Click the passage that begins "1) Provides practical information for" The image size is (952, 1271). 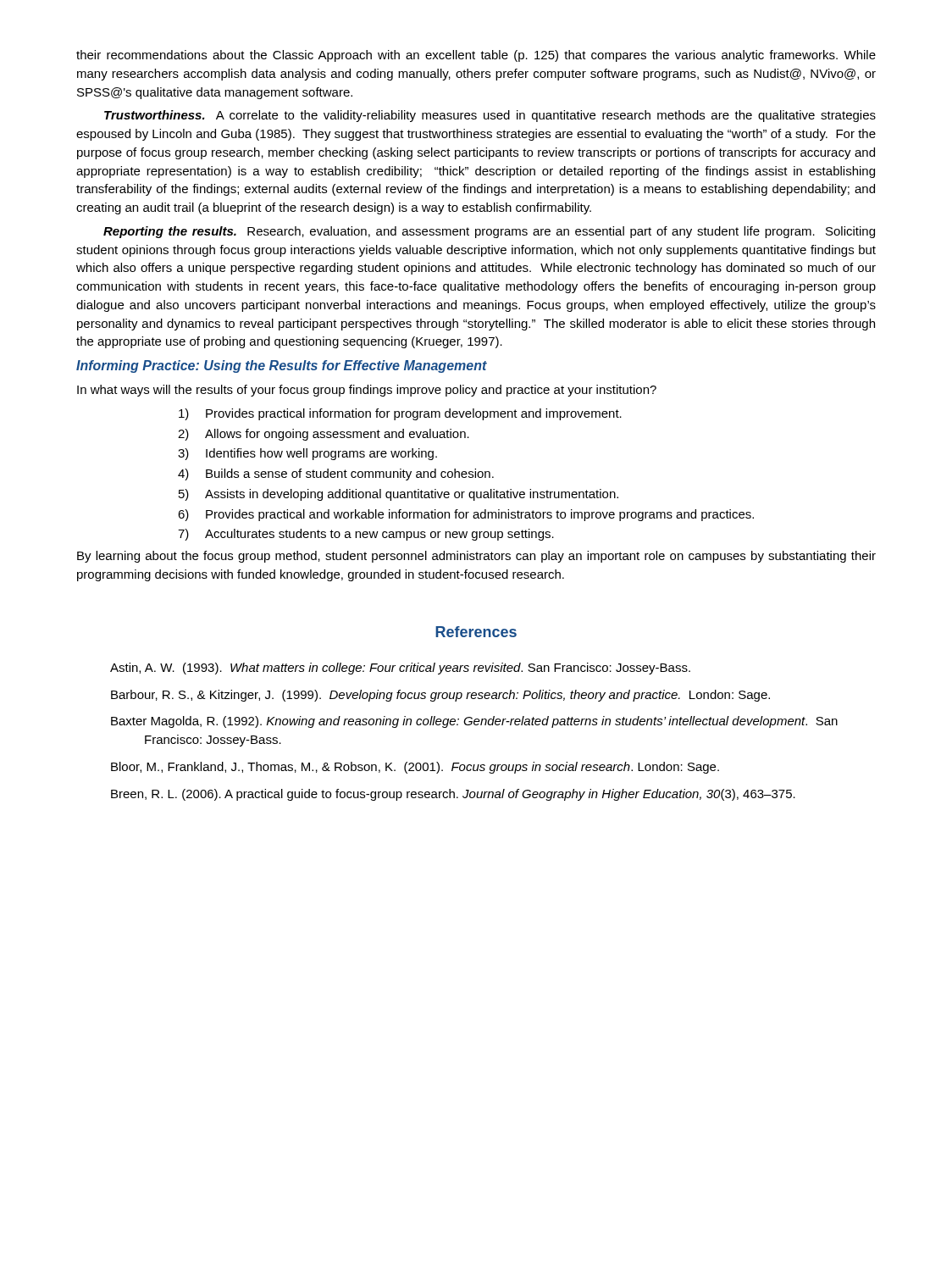pos(527,413)
